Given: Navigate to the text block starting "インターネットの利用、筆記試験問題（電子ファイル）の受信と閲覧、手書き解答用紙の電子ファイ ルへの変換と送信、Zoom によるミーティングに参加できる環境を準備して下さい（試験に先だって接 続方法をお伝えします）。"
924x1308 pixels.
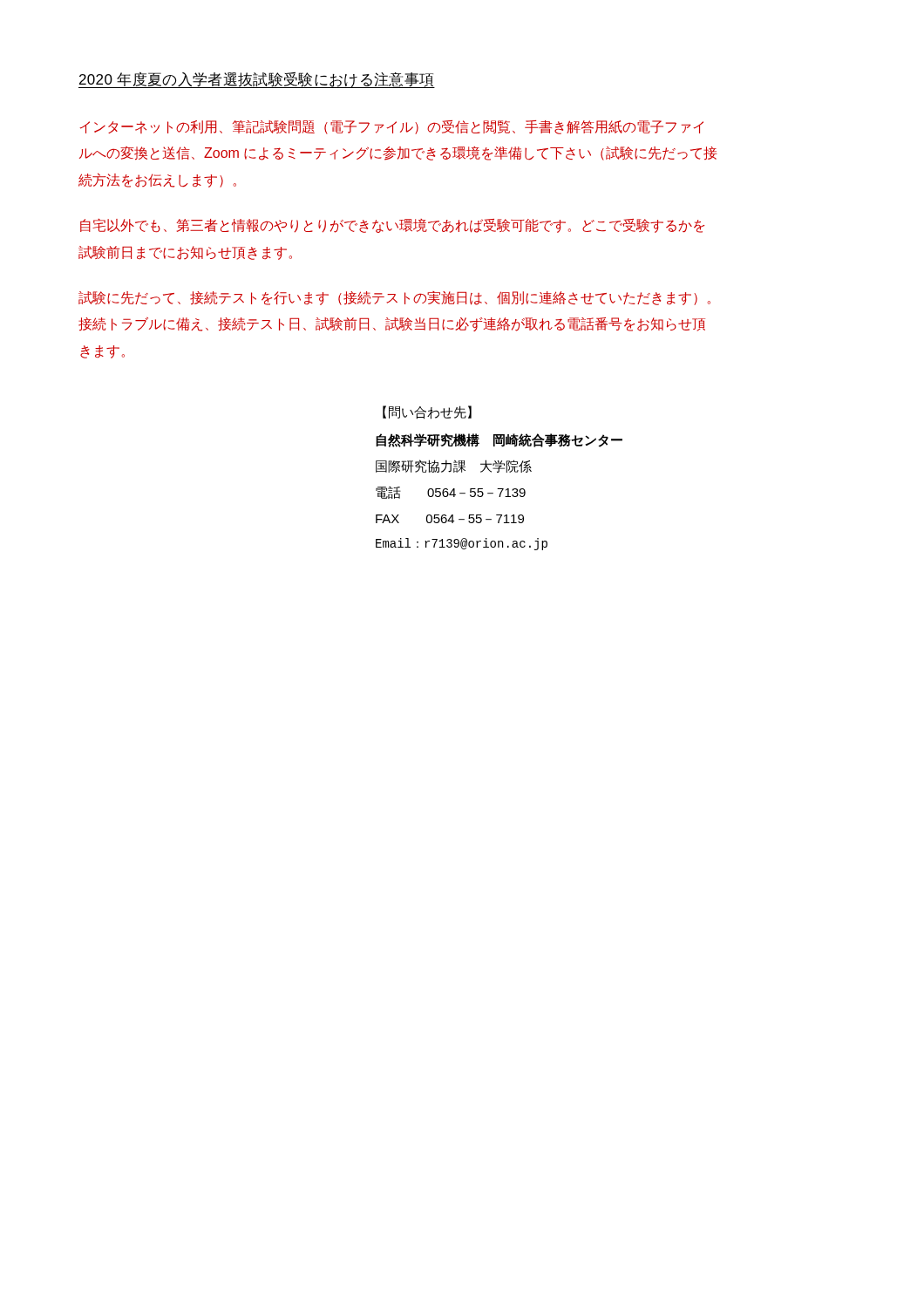Looking at the screenshot, I should [398, 153].
